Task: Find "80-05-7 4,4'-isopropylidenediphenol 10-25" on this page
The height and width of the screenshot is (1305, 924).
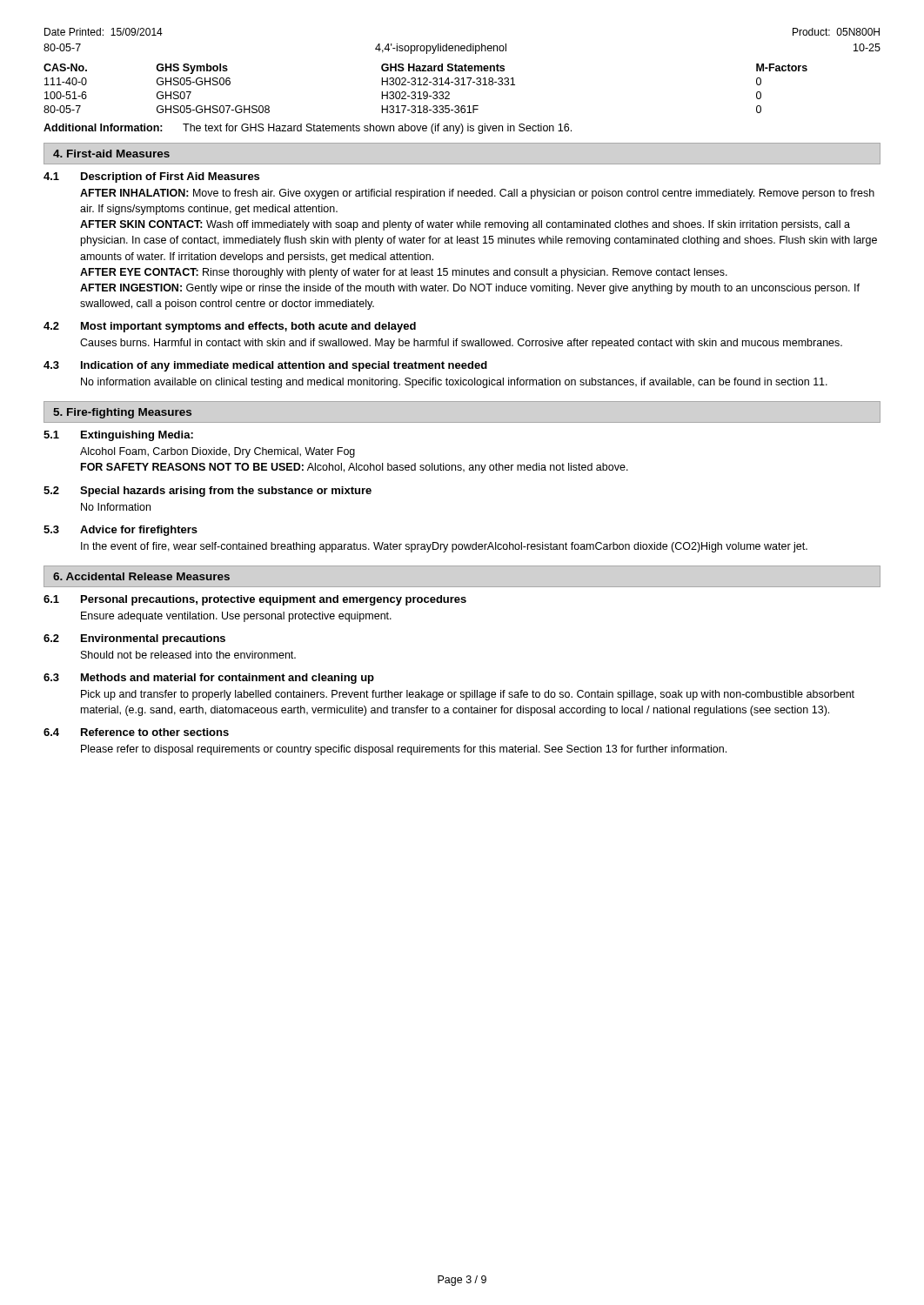Action: (462, 48)
